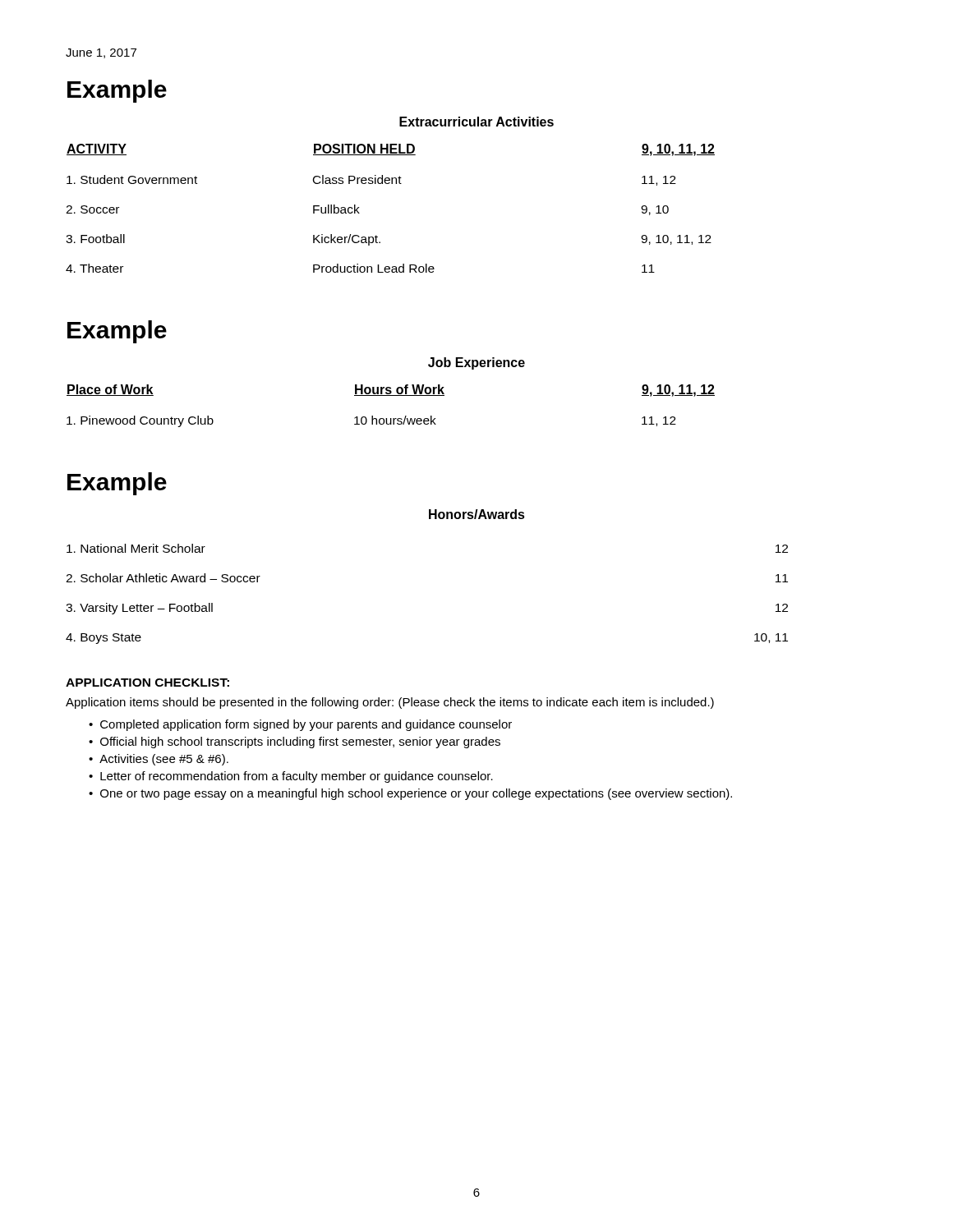
Task: Locate the text "•Activities (see #5 & #6)."
Action: point(159,758)
